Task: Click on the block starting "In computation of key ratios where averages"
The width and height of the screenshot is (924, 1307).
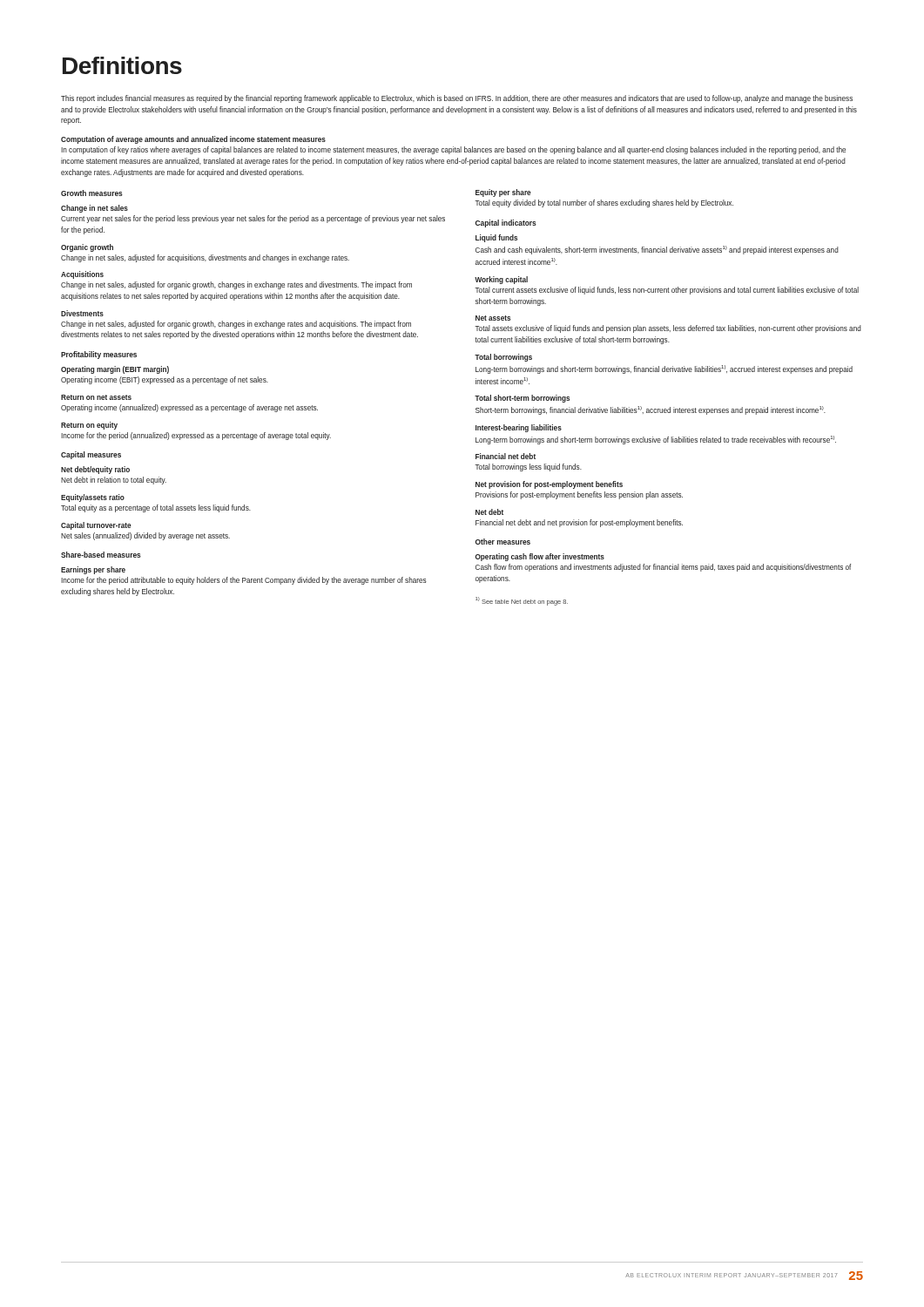Action: click(454, 161)
